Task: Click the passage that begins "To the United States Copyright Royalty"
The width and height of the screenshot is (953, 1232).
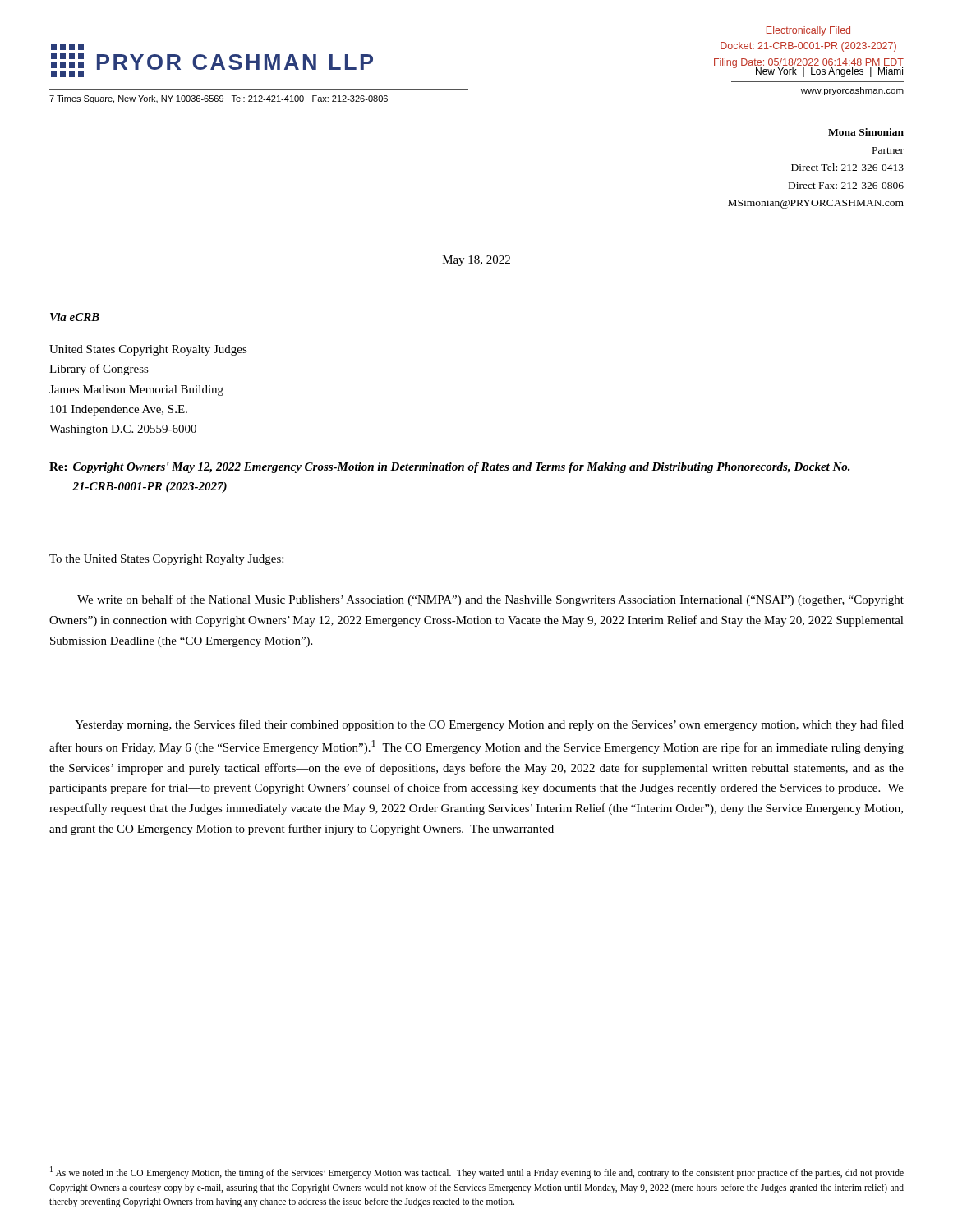Action: point(167,559)
